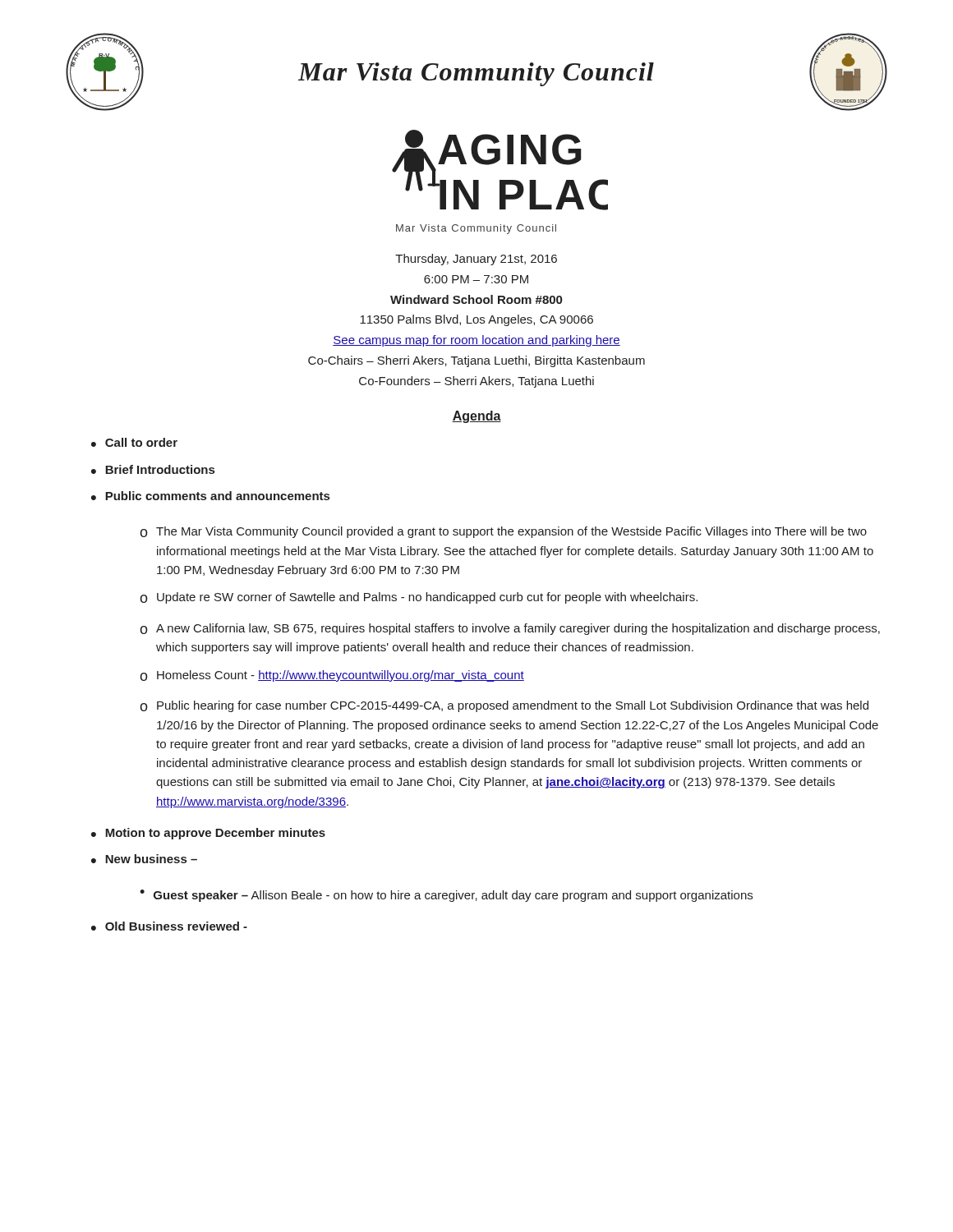Image resolution: width=953 pixels, height=1232 pixels.
Task: Point to the block starting "• Brief Introductions"
Action: (x=153, y=472)
